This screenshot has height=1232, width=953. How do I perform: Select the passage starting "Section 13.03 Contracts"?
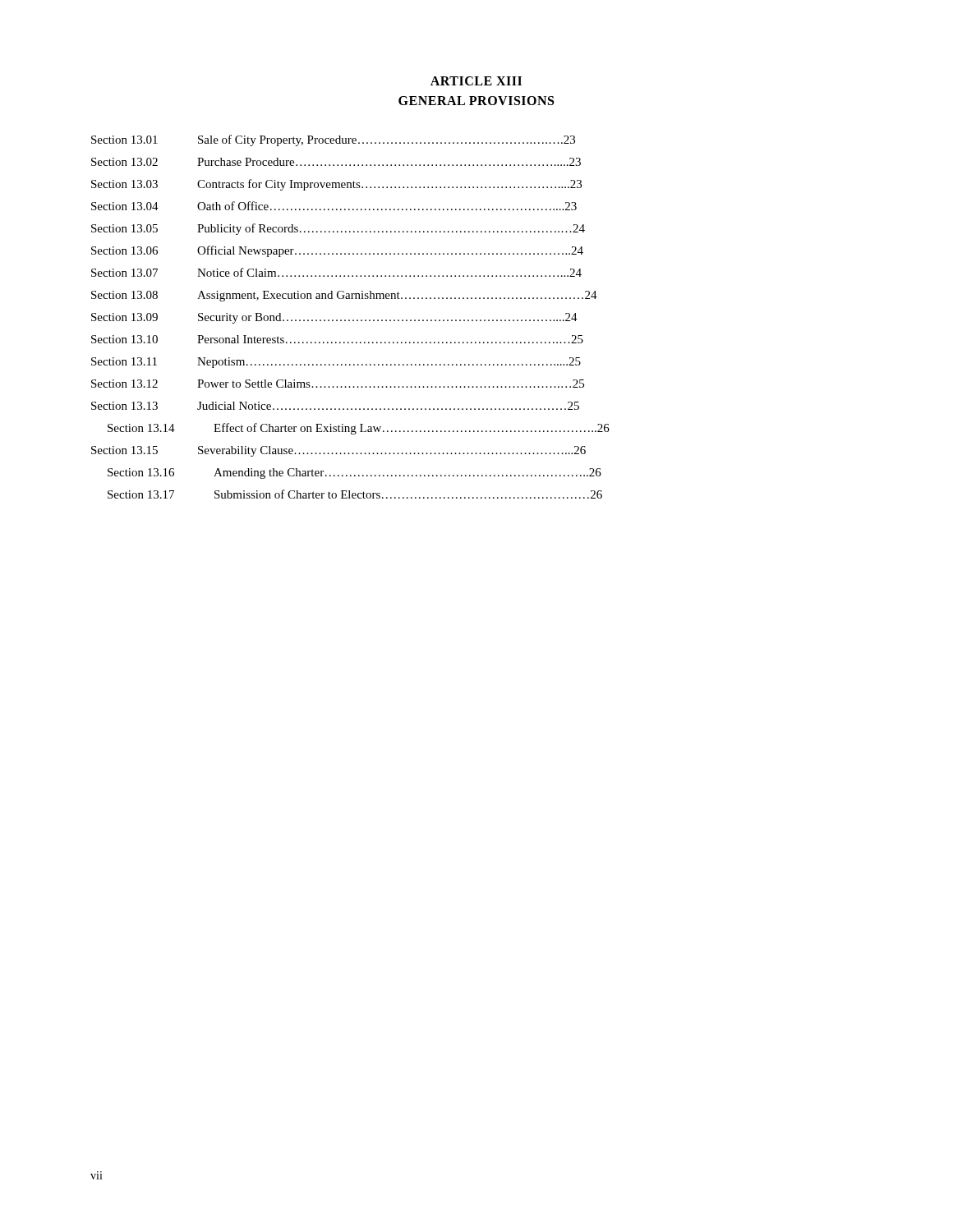pos(476,184)
